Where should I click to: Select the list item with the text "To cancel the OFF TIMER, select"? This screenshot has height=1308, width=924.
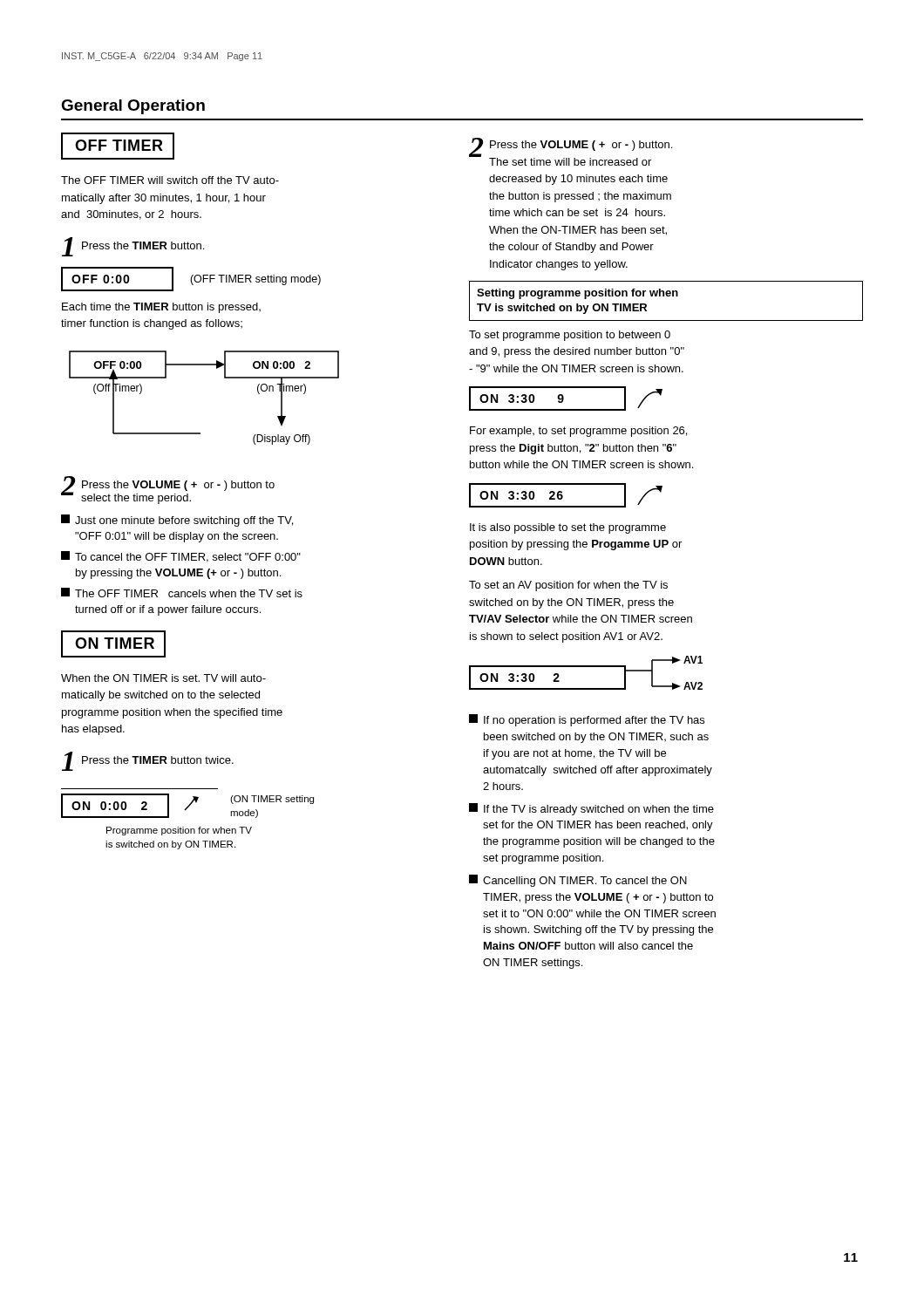click(x=181, y=565)
